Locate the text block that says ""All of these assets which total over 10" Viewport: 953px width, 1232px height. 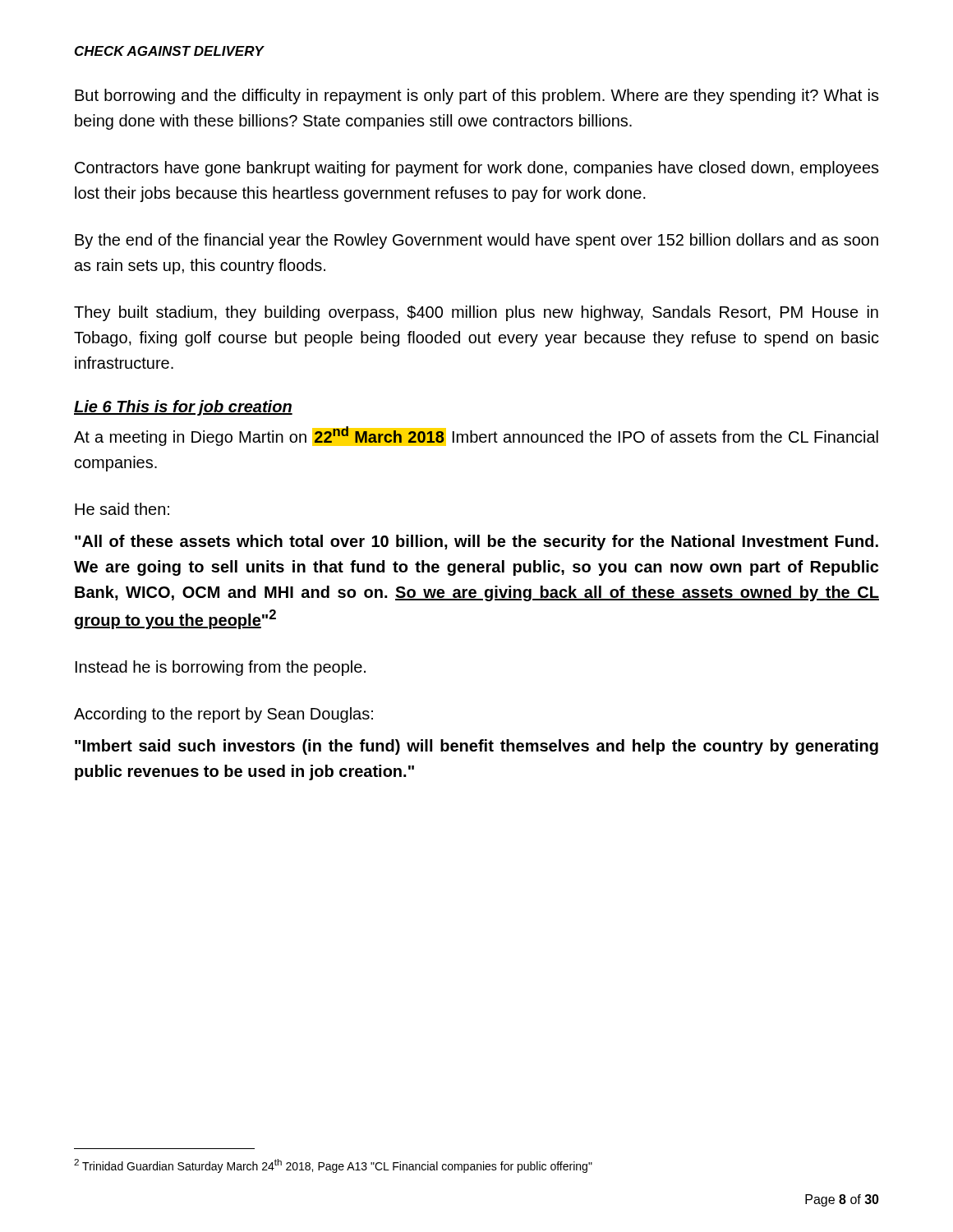tap(476, 581)
